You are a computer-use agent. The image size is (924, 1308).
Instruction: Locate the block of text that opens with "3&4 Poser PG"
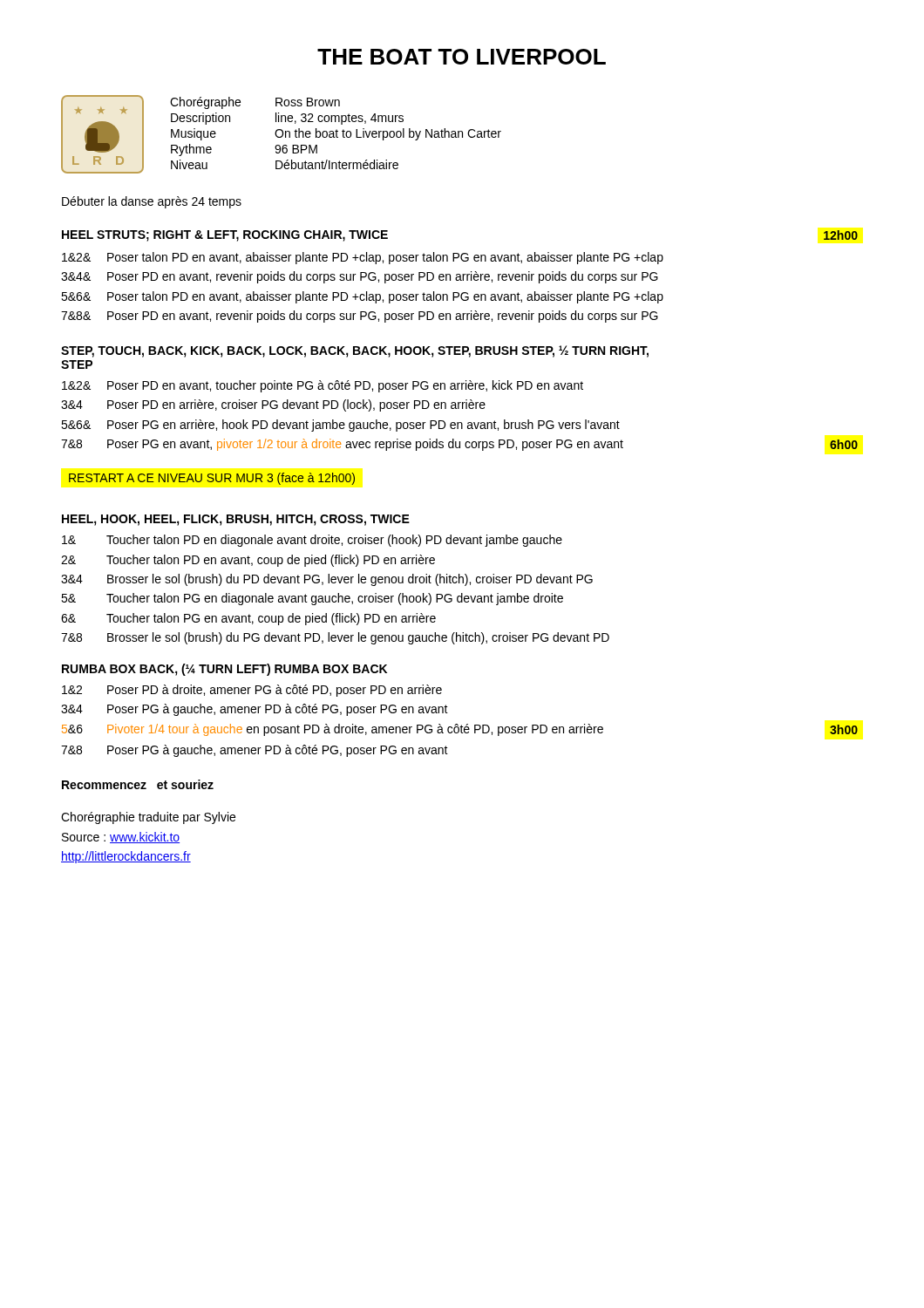pyautogui.click(x=255, y=710)
